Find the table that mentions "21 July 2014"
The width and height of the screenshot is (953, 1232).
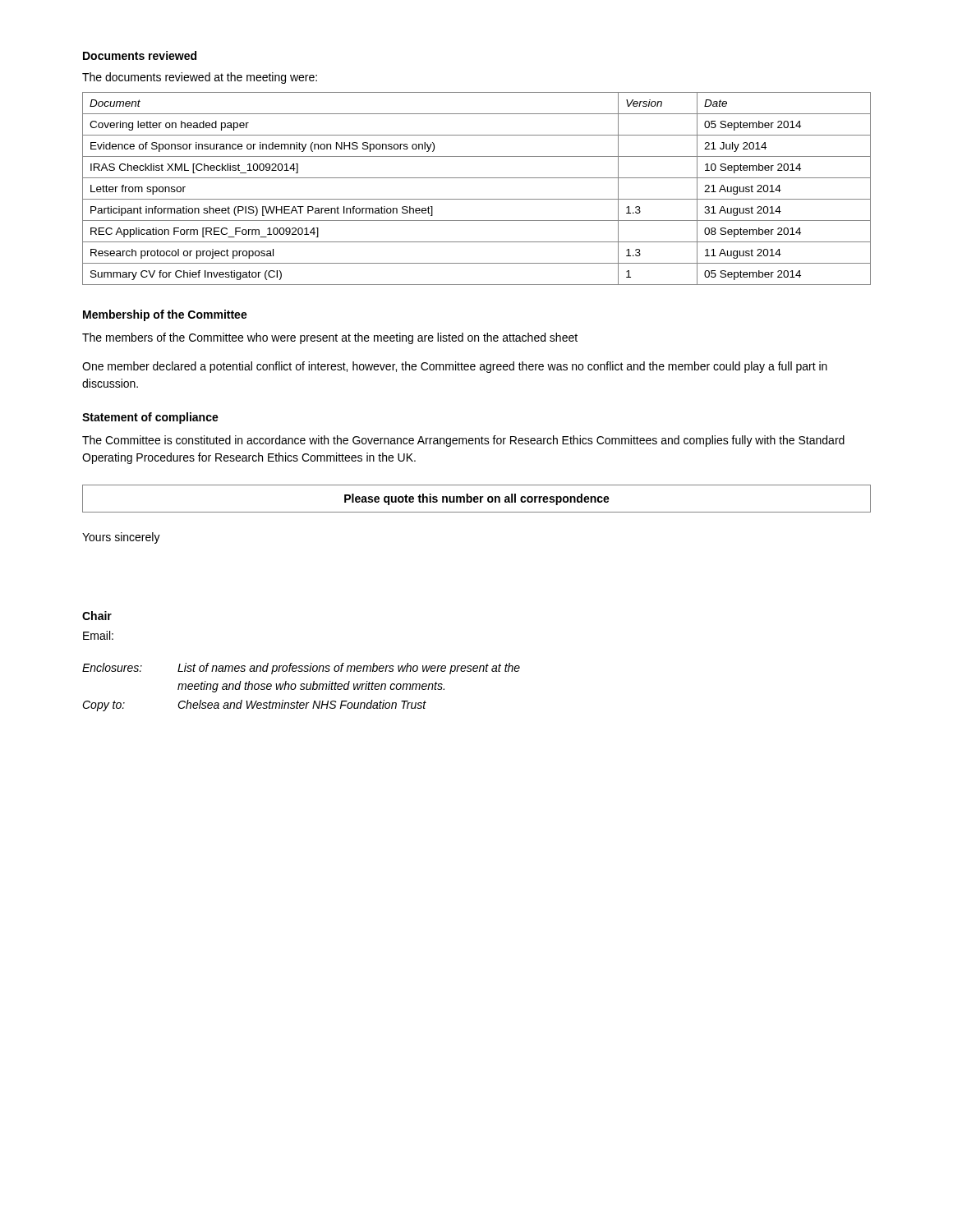(x=476, y=188)
